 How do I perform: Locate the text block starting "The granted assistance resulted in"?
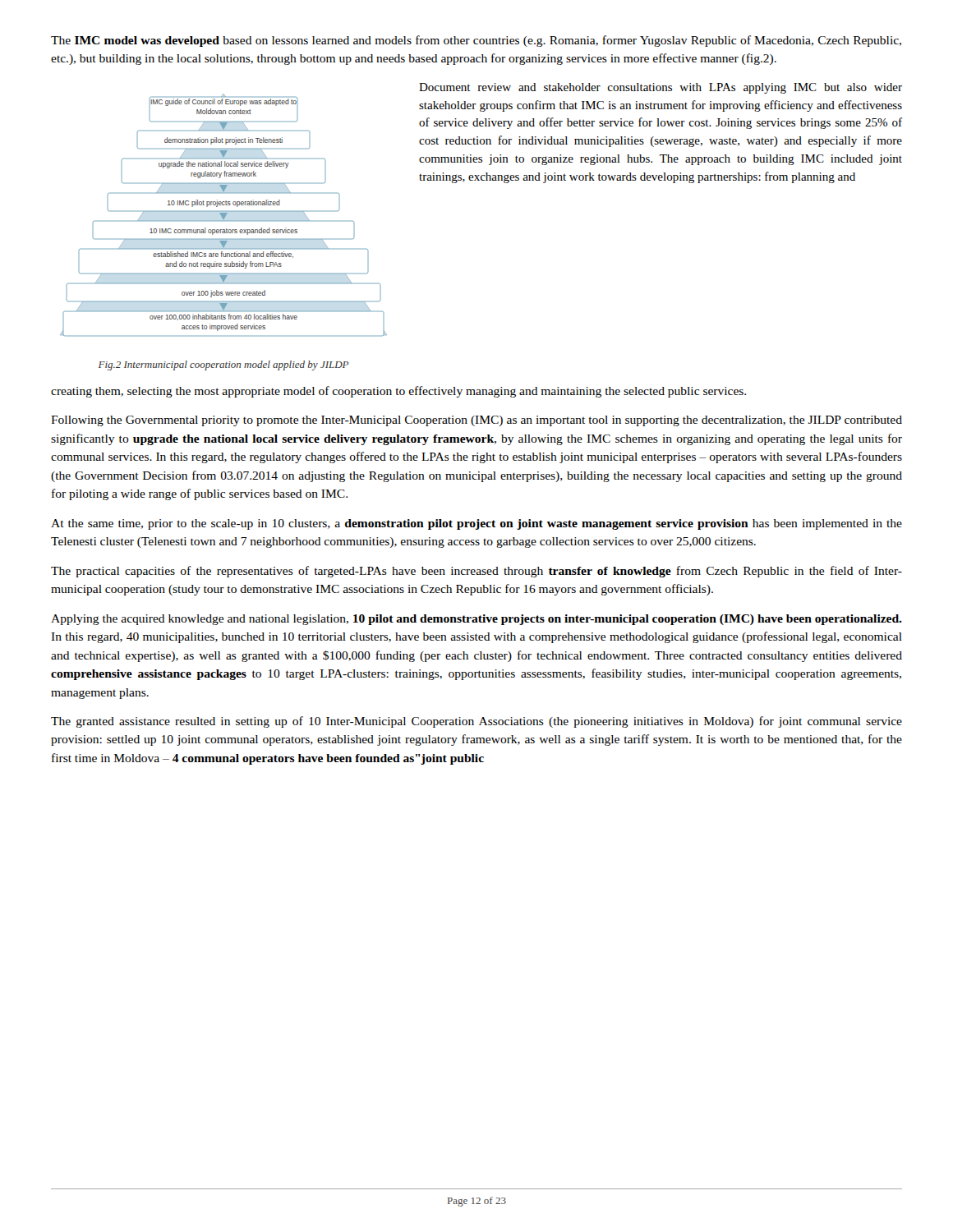pyautogui.click(x=476, y=739)
